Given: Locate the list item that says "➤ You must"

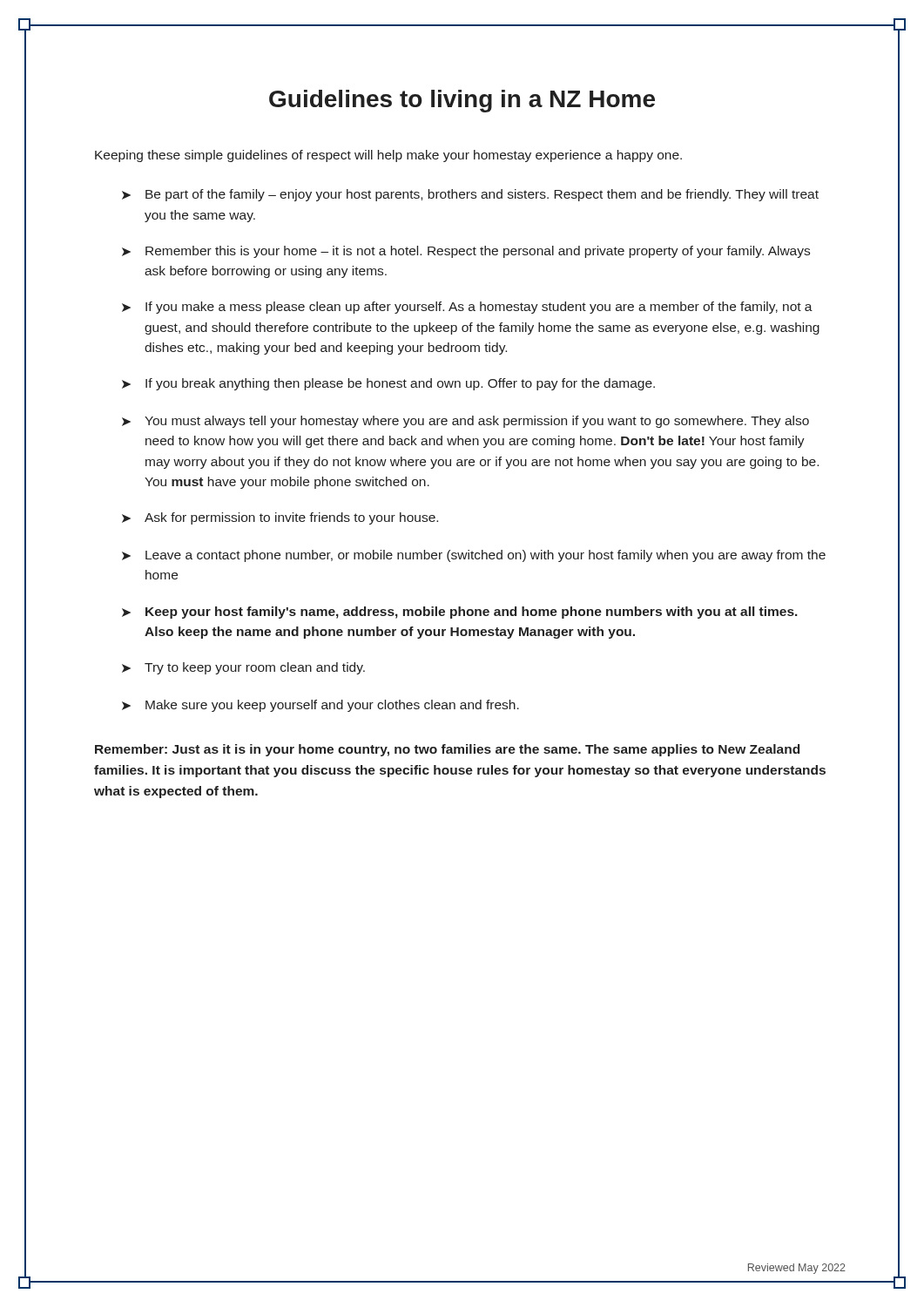Looking at the screenshot, I should pyautogui.click(x=475, y=451).
